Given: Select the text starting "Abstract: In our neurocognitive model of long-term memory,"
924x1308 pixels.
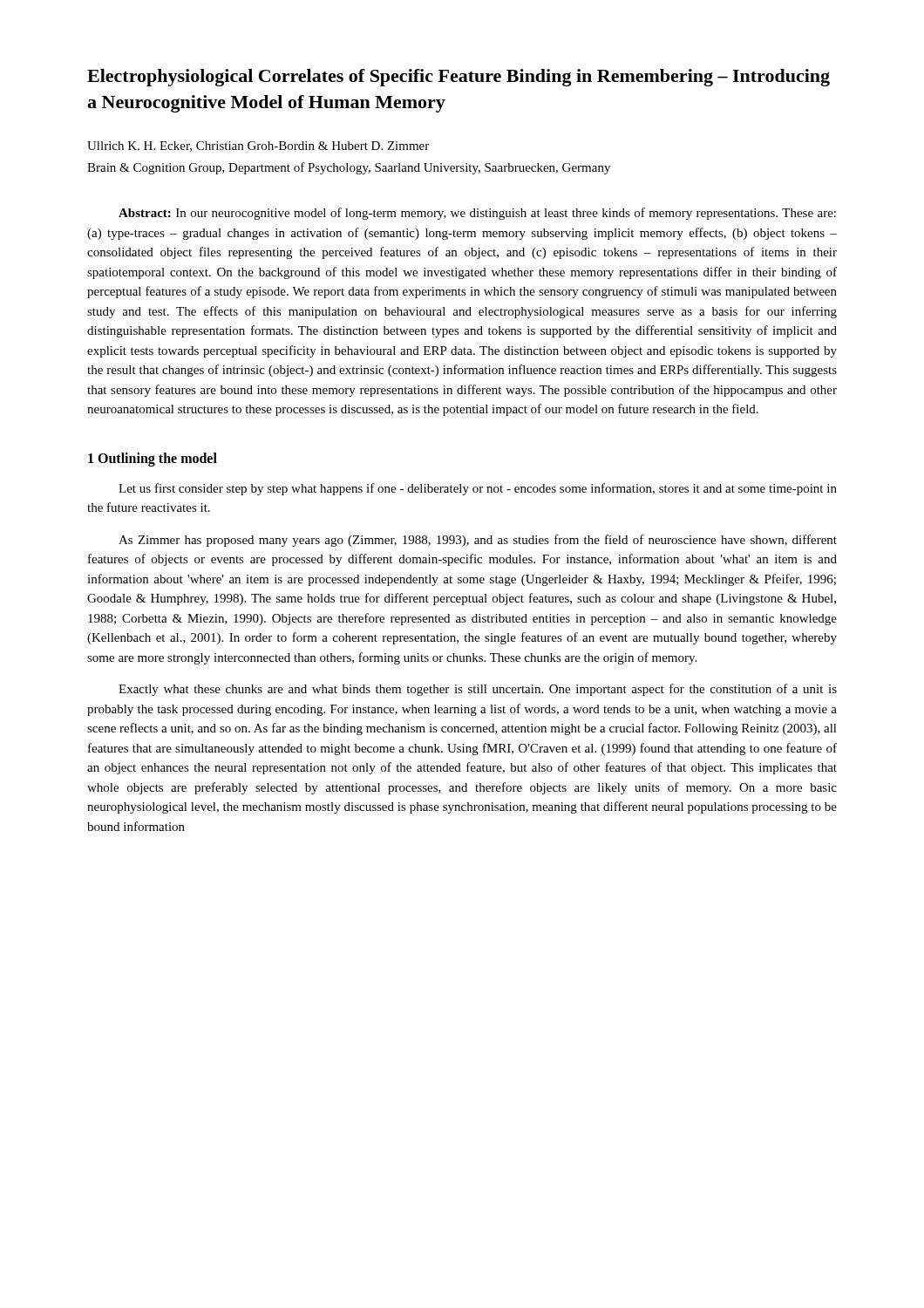Looking at the screenshot, I should (x=462, y=311).
